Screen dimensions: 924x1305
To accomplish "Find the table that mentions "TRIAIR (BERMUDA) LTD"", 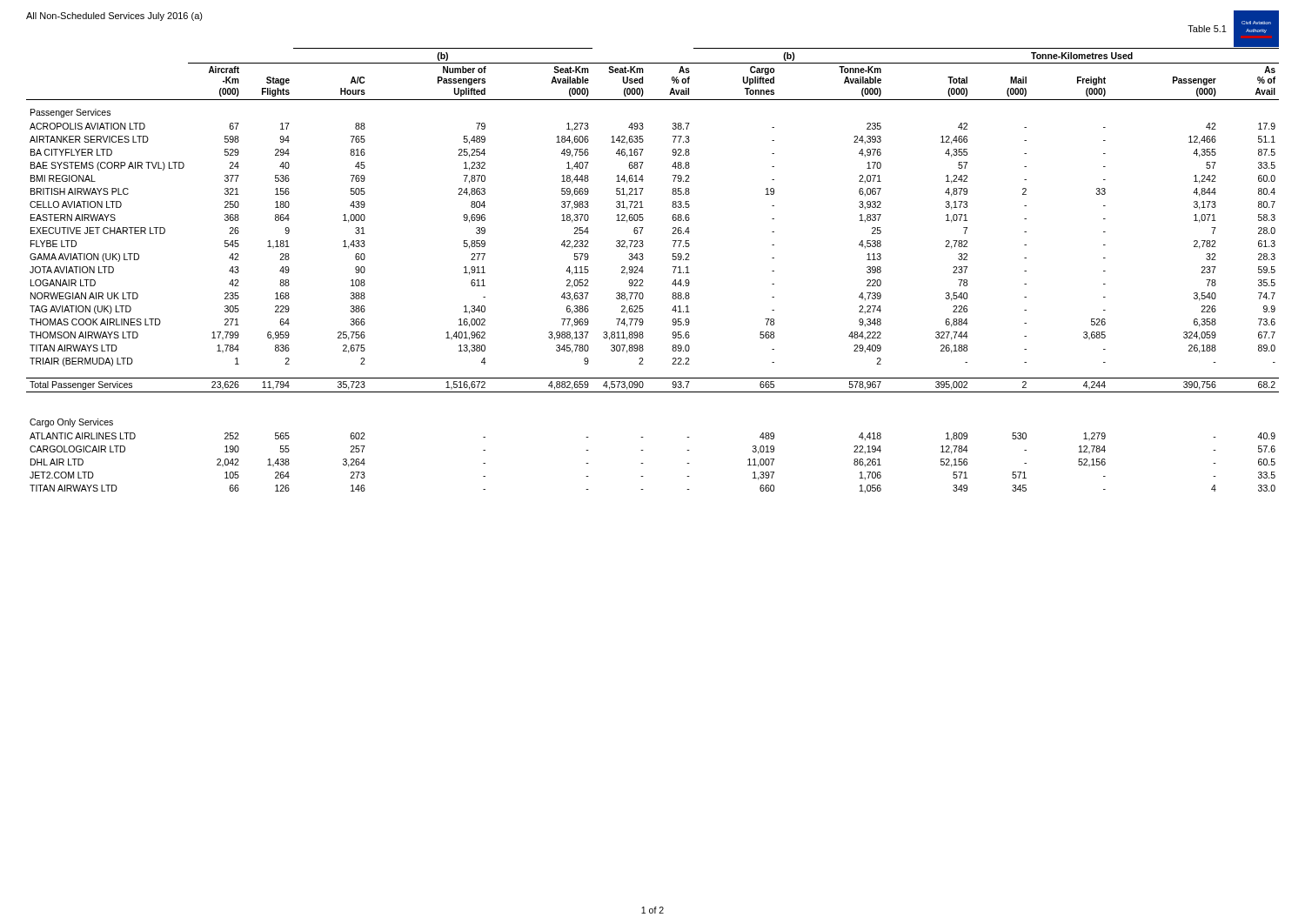I will coord(652,271).
